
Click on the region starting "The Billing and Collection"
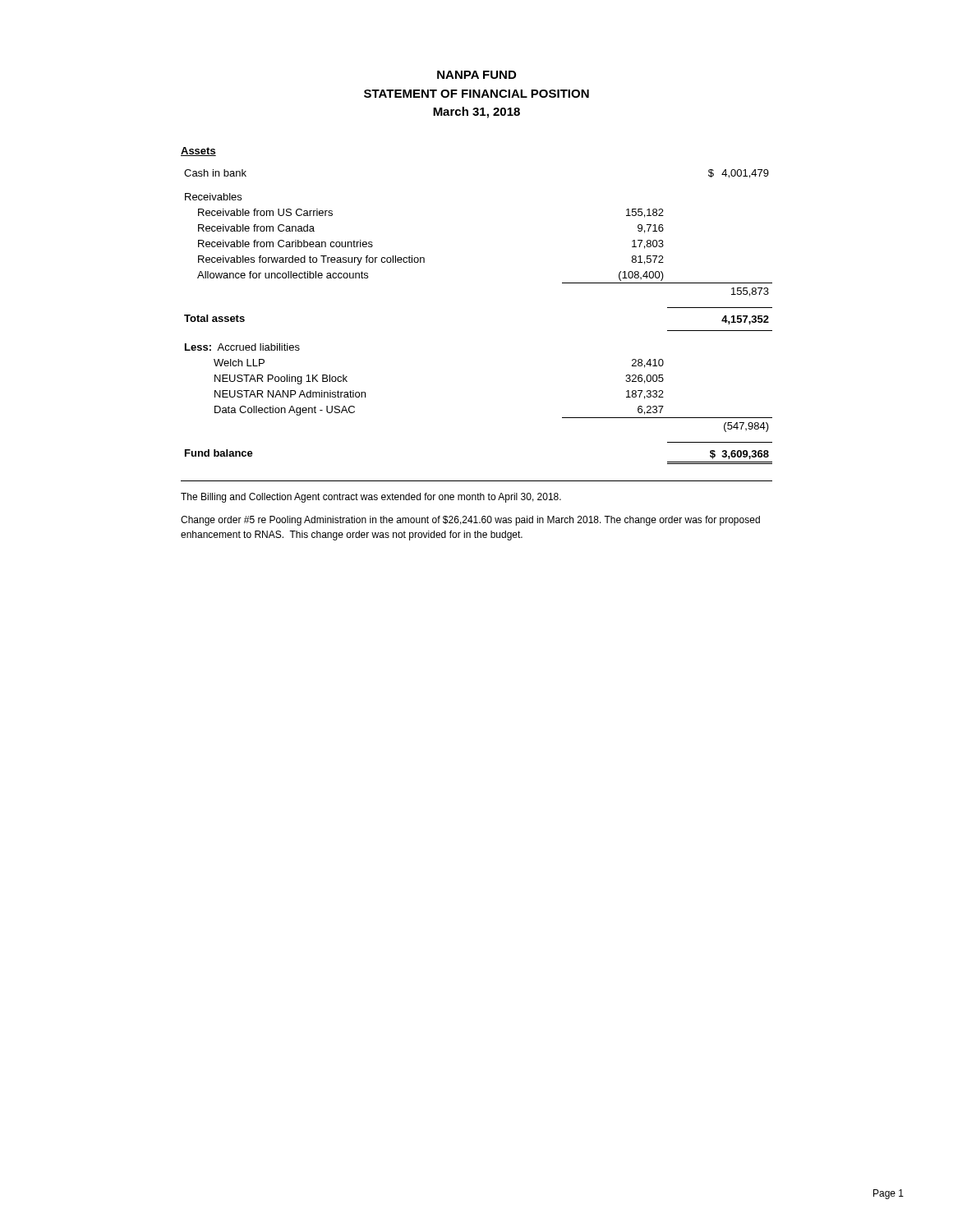point(371,496)
